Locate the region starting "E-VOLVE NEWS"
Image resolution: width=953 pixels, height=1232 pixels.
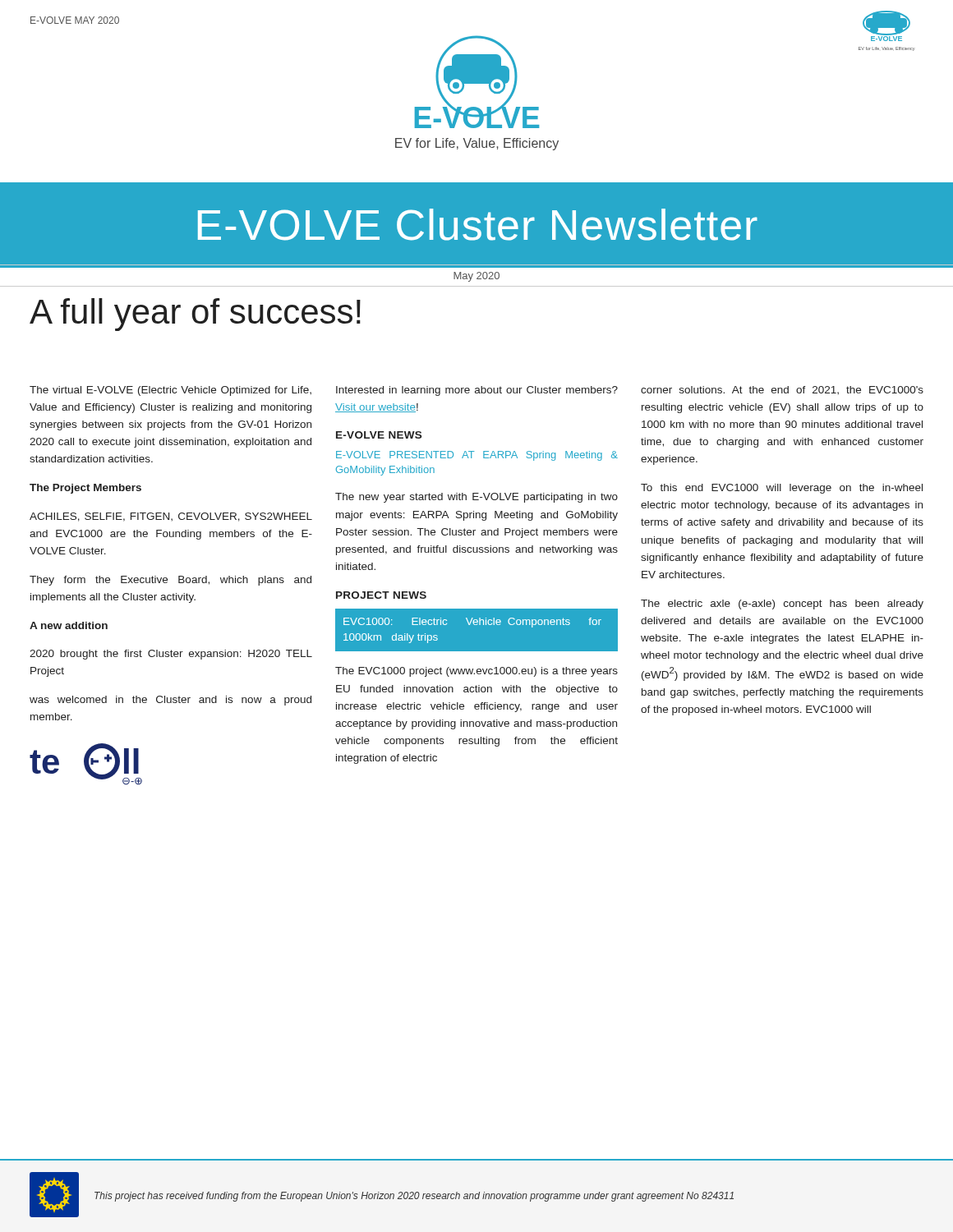point(379,435)
